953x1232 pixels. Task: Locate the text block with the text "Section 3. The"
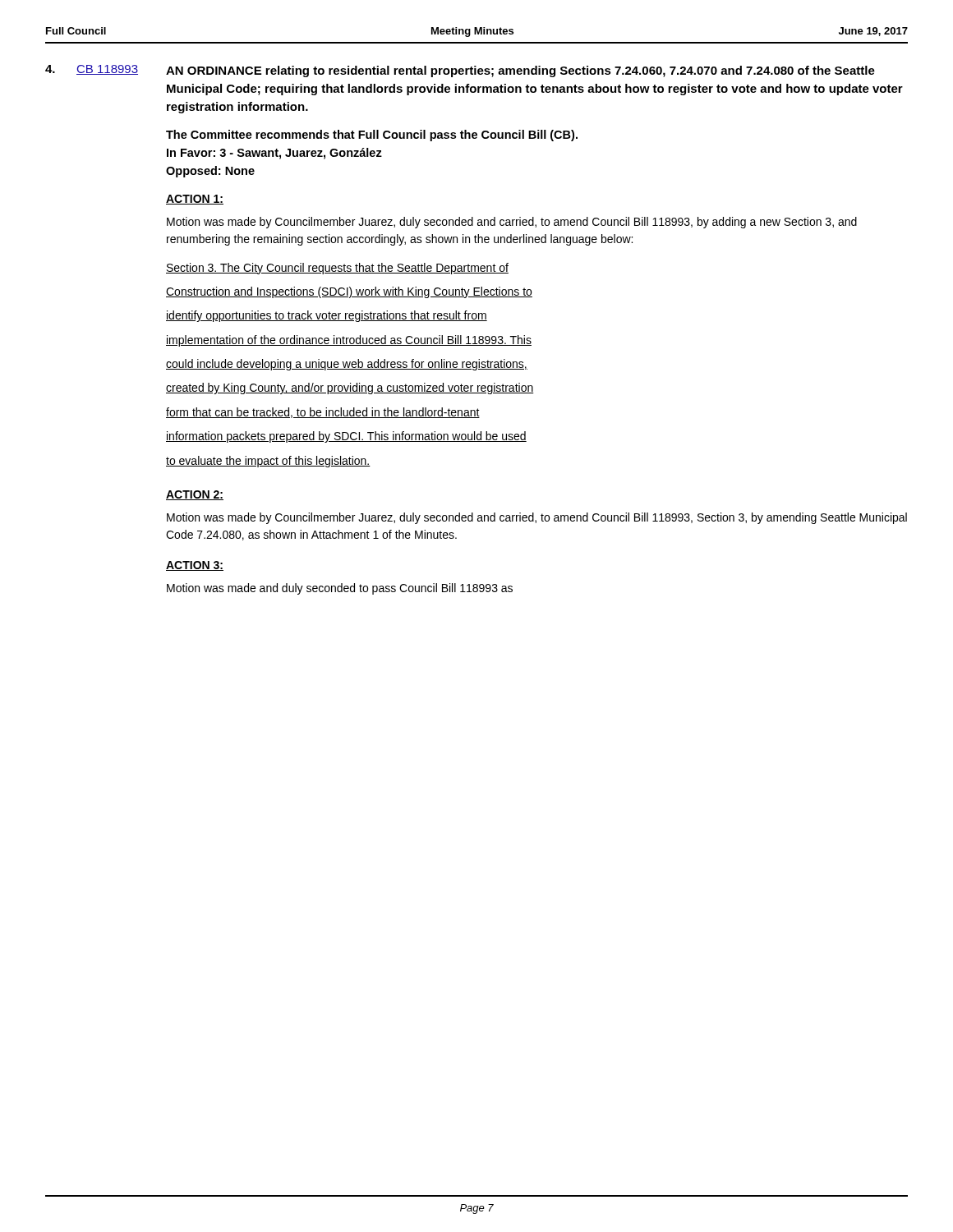click(x=537, y=364)
